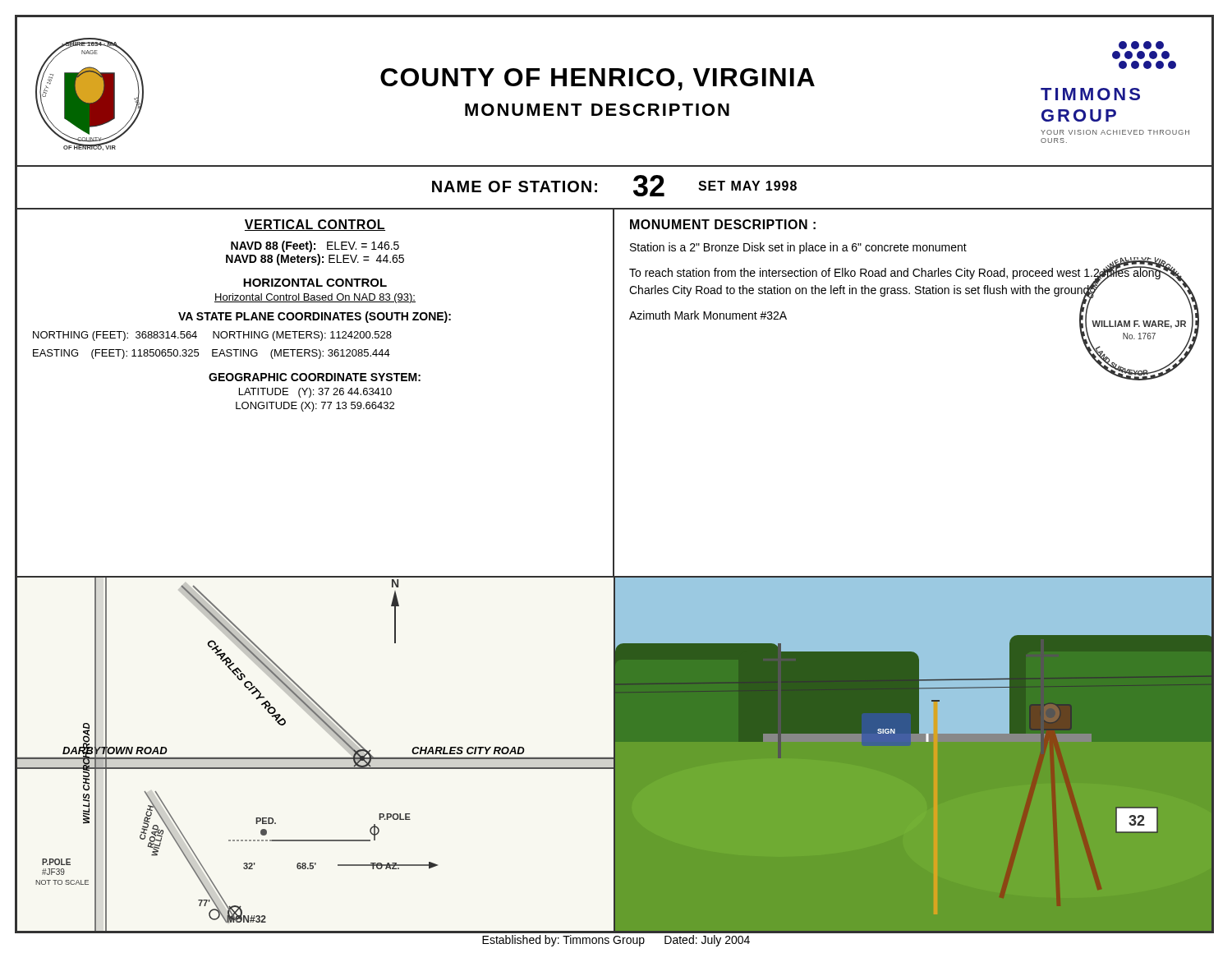Point to "LONGITUDE (X): 77 13 59.66432"
The height and width of the screenshot is (953, 1232).
[x=315, y=406]
